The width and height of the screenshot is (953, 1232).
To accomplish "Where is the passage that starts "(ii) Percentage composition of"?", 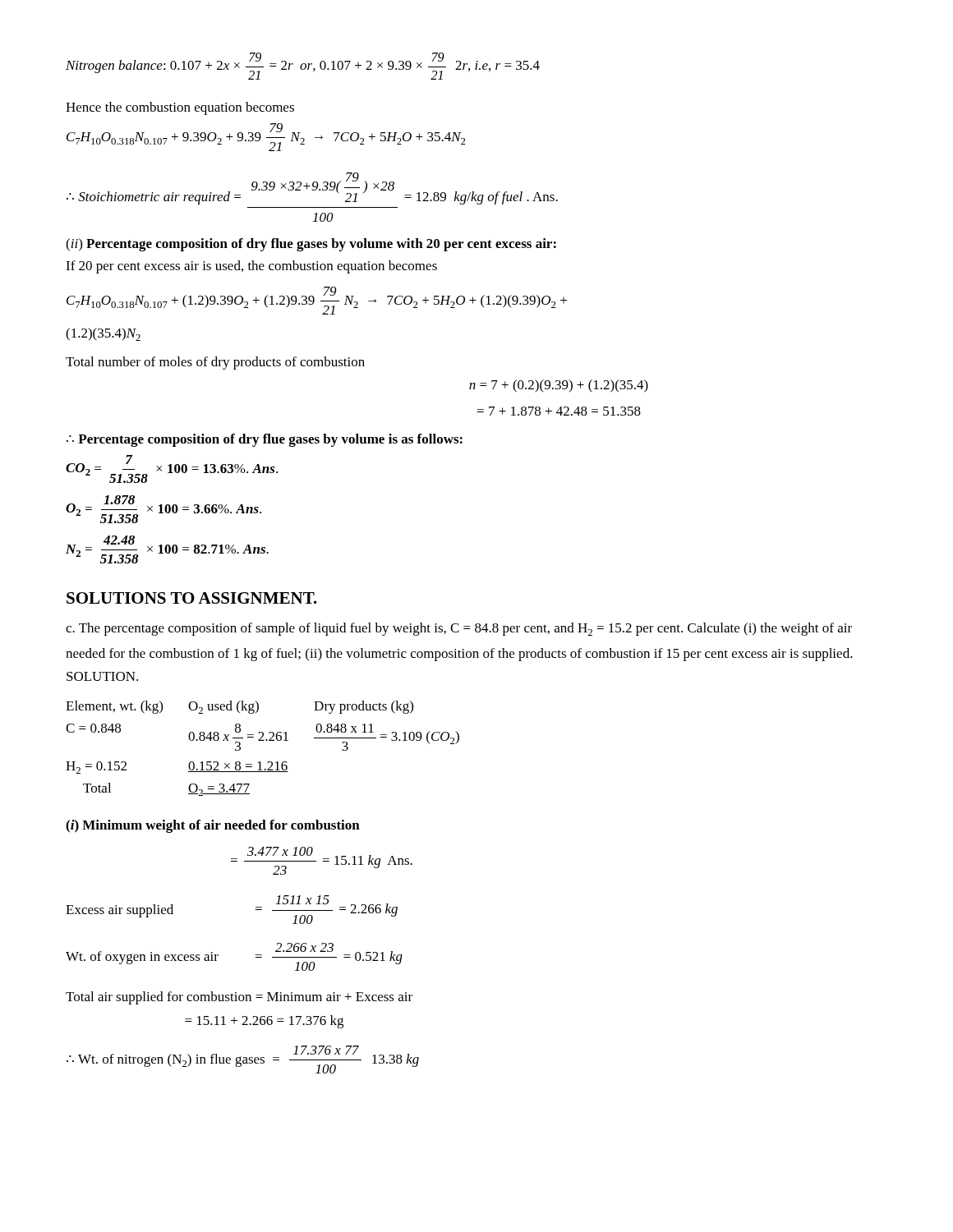I will pyautogui.click(x=311, y=255).
